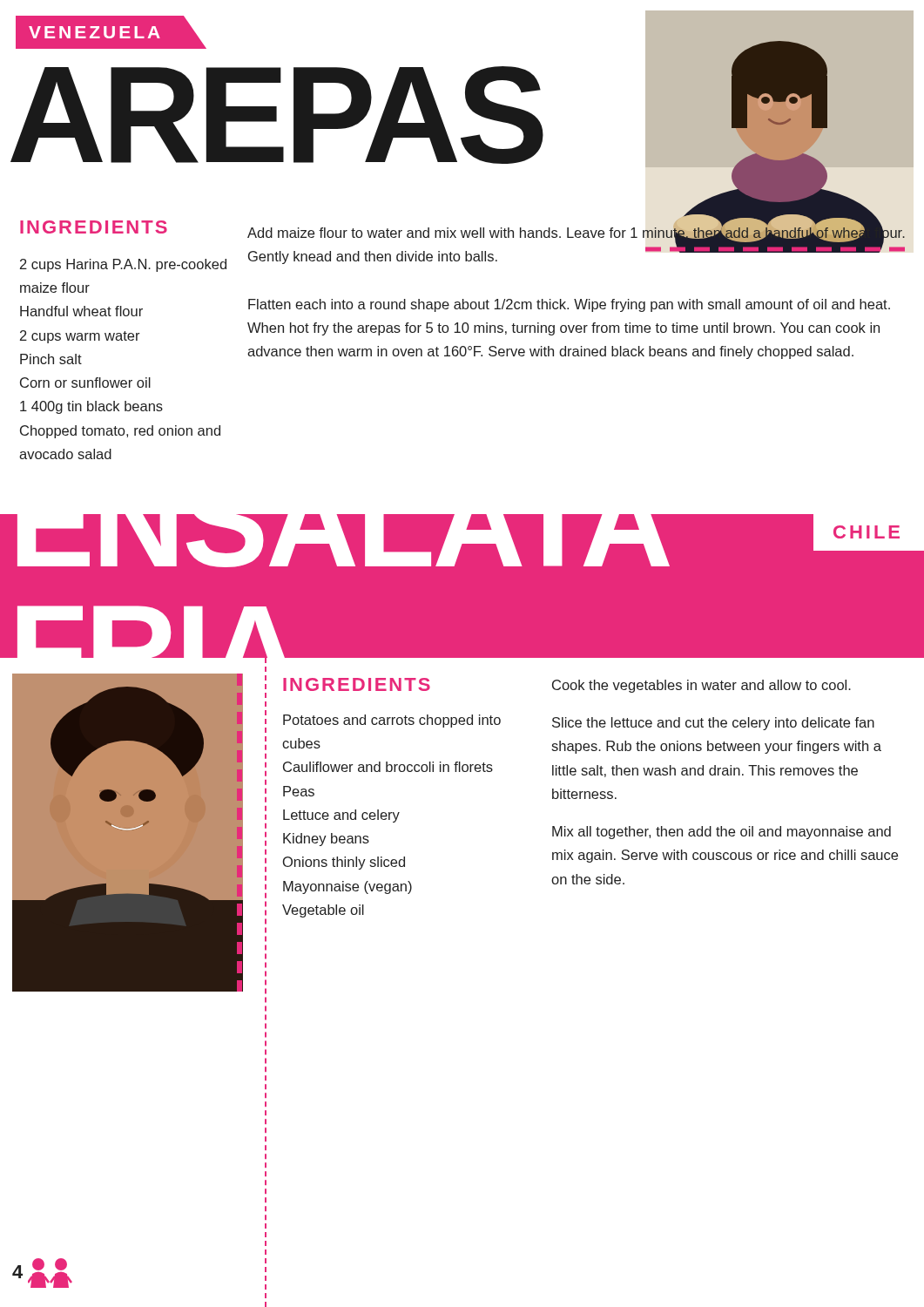Point to "Handful wheat flour"
This screenshot has height=1307, width=924.
pos(81,311)
